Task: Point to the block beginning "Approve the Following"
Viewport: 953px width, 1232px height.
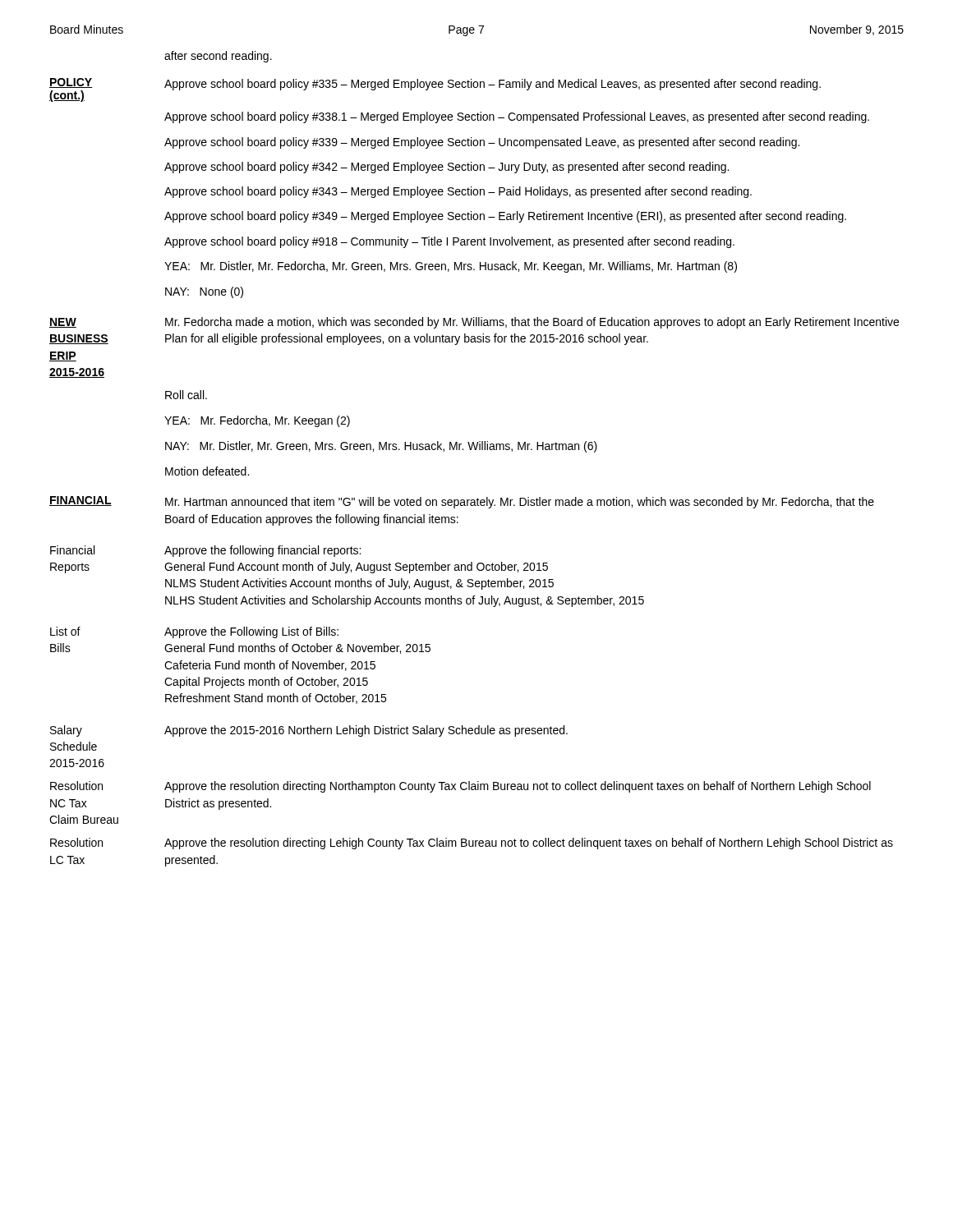Action: click(251, 632)
